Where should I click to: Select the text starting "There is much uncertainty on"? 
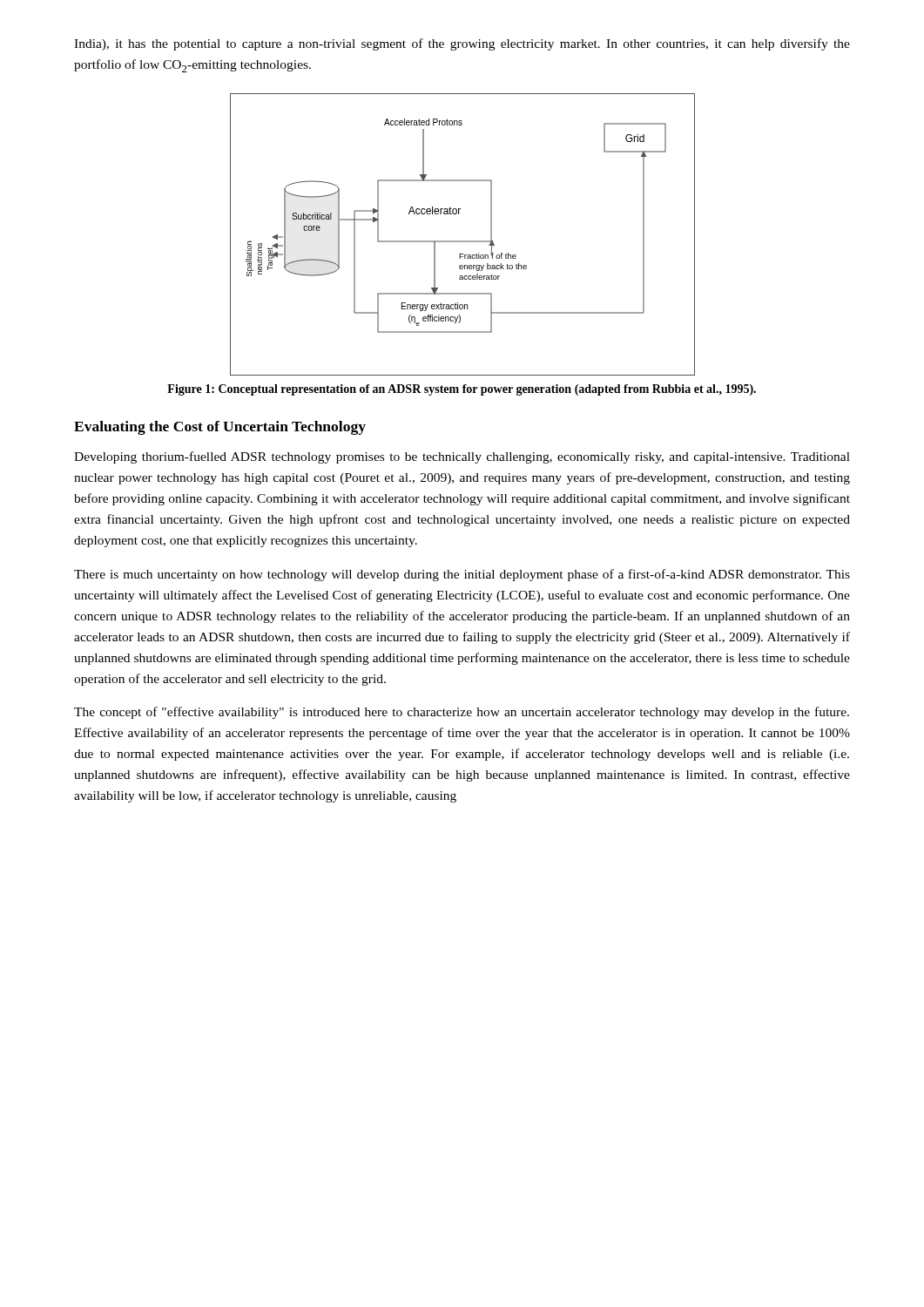pyautogui.click(x=462, y=626)
